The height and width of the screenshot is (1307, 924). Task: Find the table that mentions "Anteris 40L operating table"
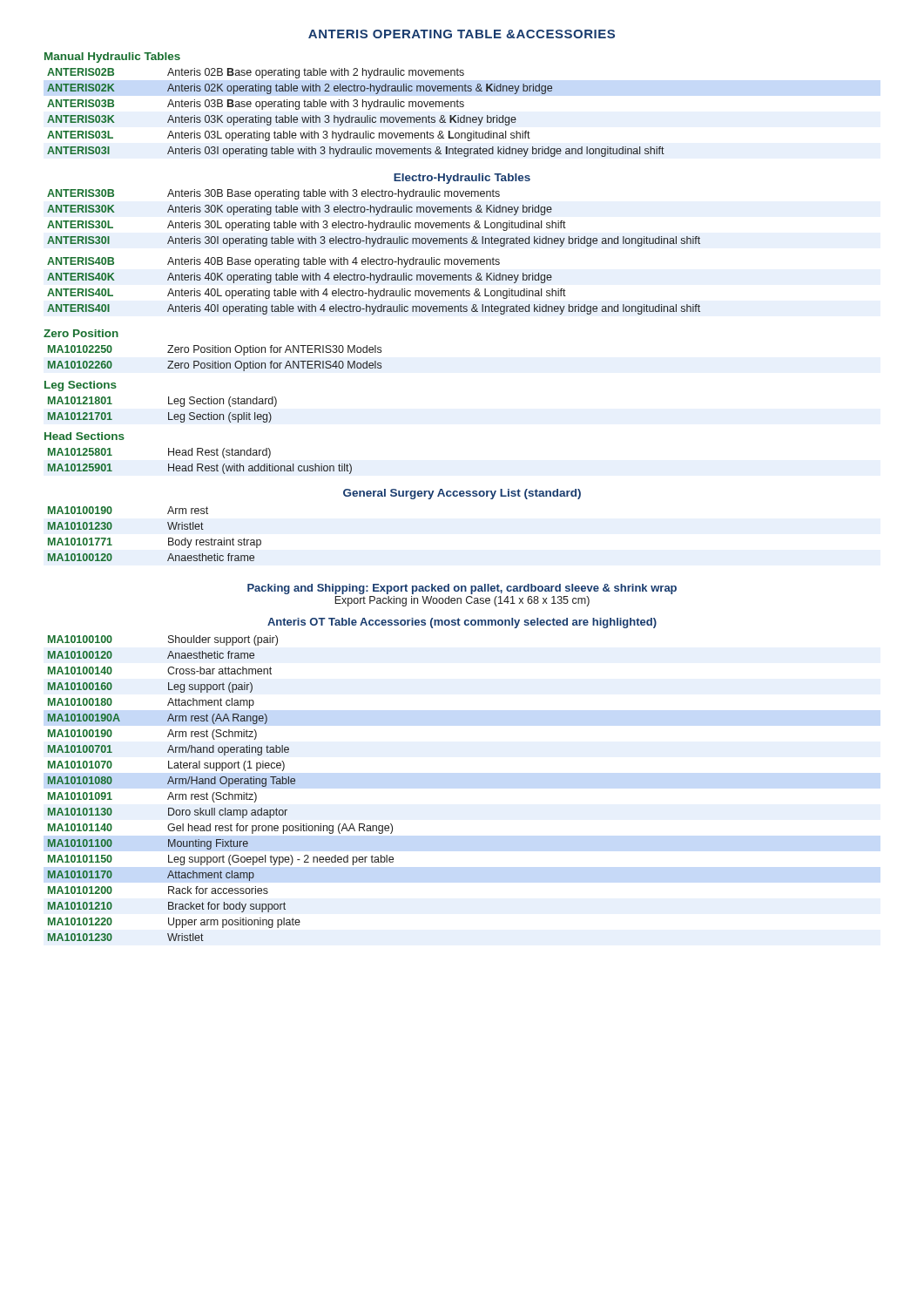point(462,285)
